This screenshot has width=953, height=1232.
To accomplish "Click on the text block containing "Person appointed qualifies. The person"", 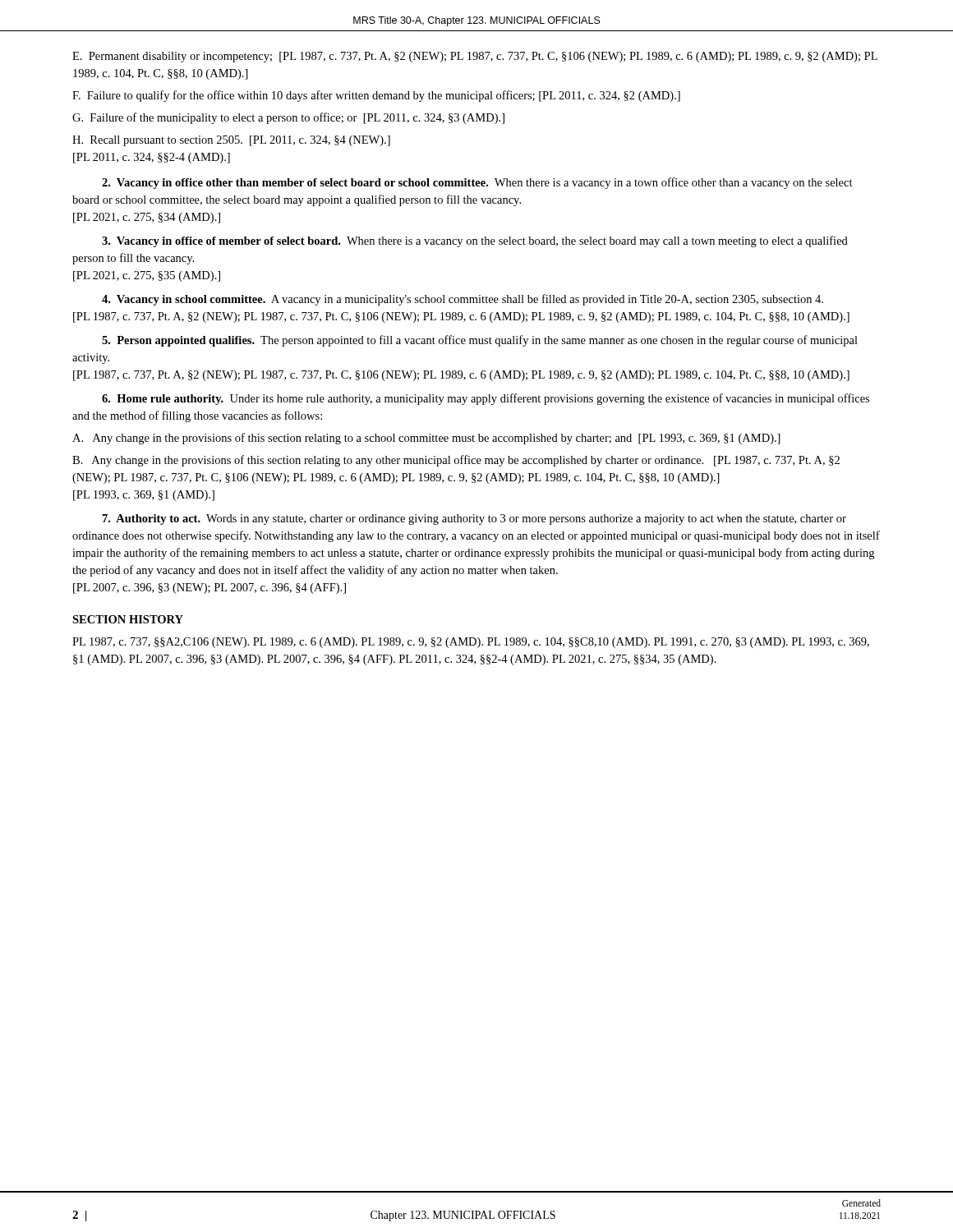I will click(480, 341).
